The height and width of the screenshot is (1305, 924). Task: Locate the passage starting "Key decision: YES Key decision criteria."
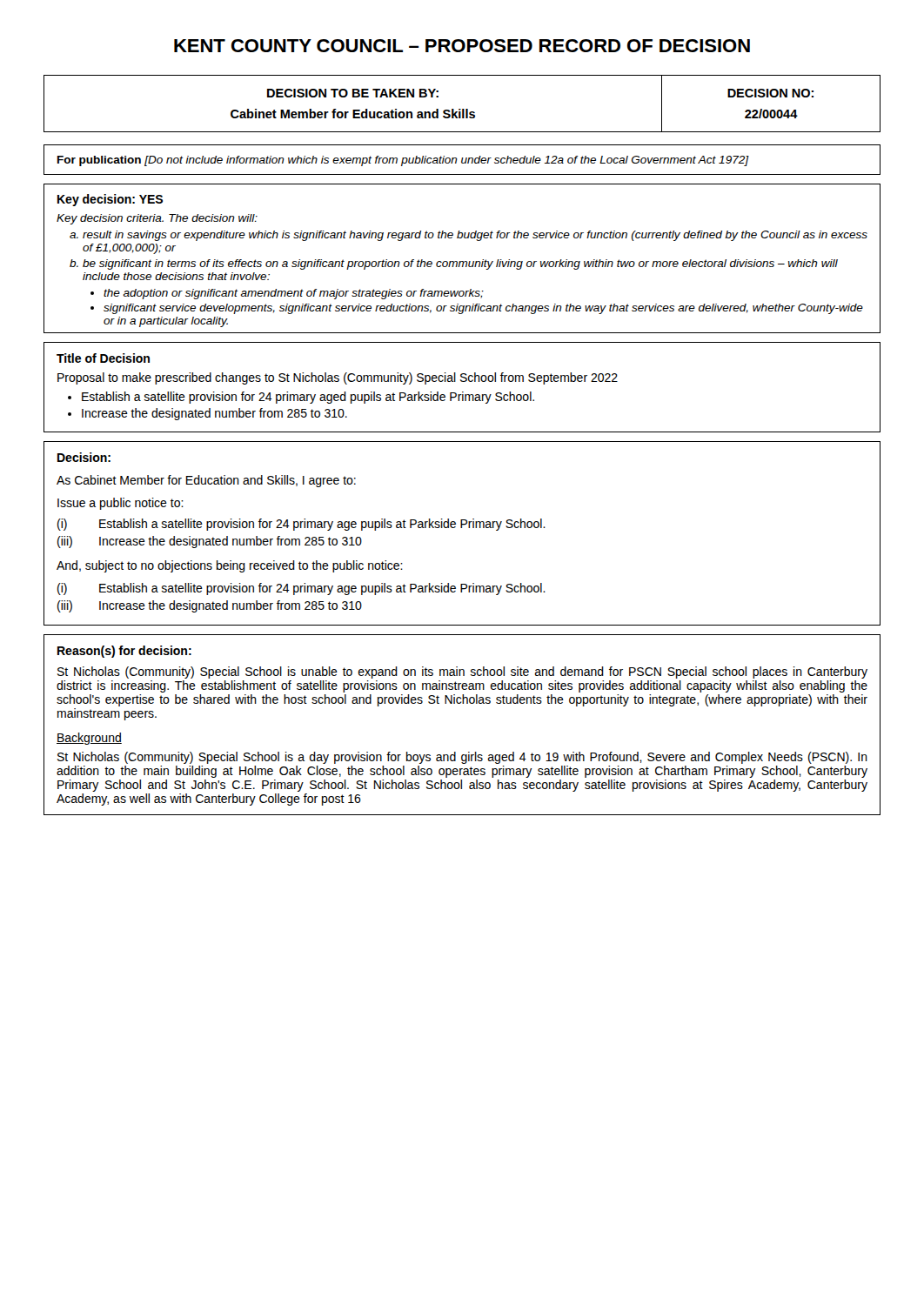coord(462,260)
